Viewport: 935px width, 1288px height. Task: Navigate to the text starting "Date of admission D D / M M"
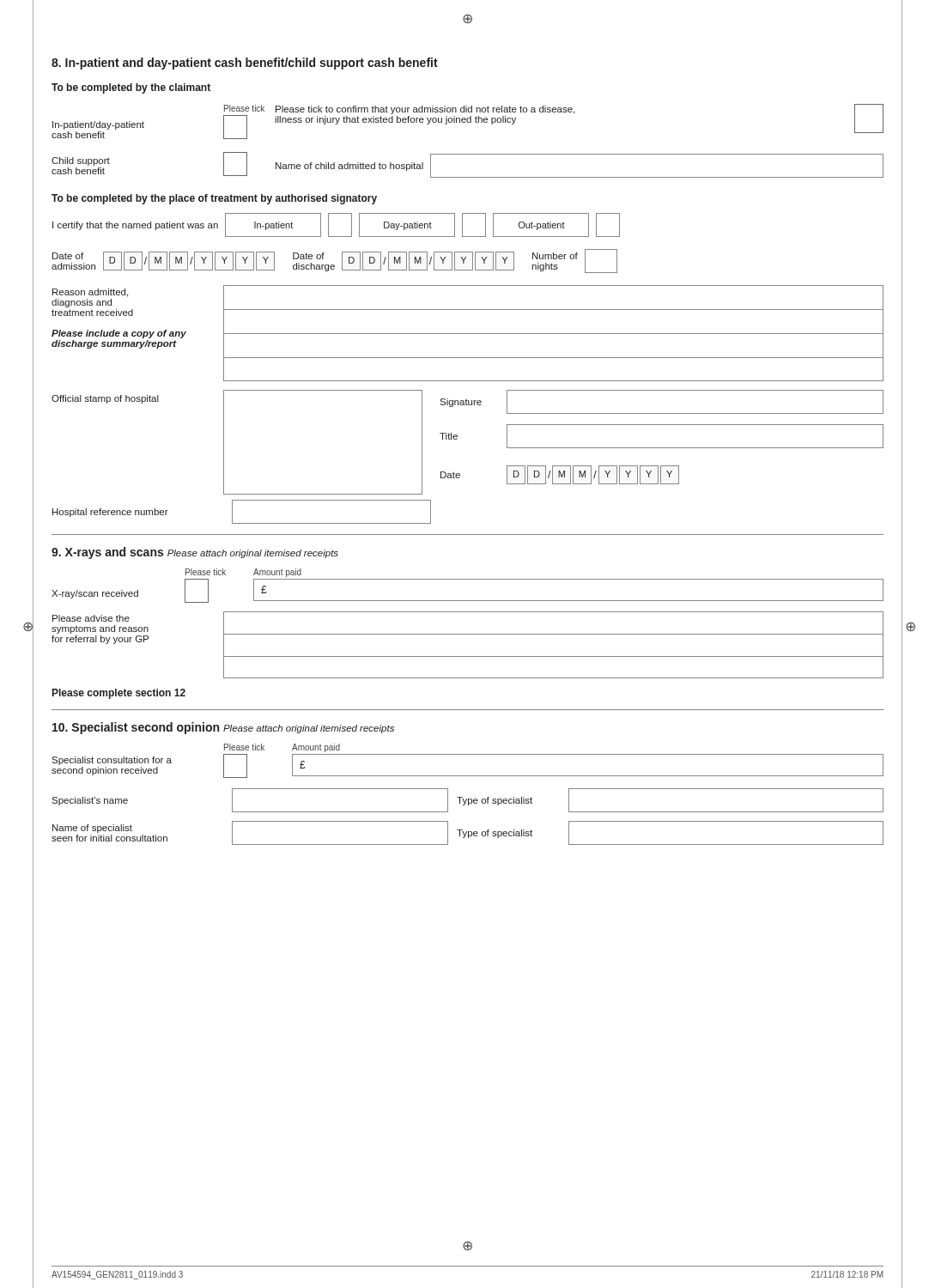(334, 261)
